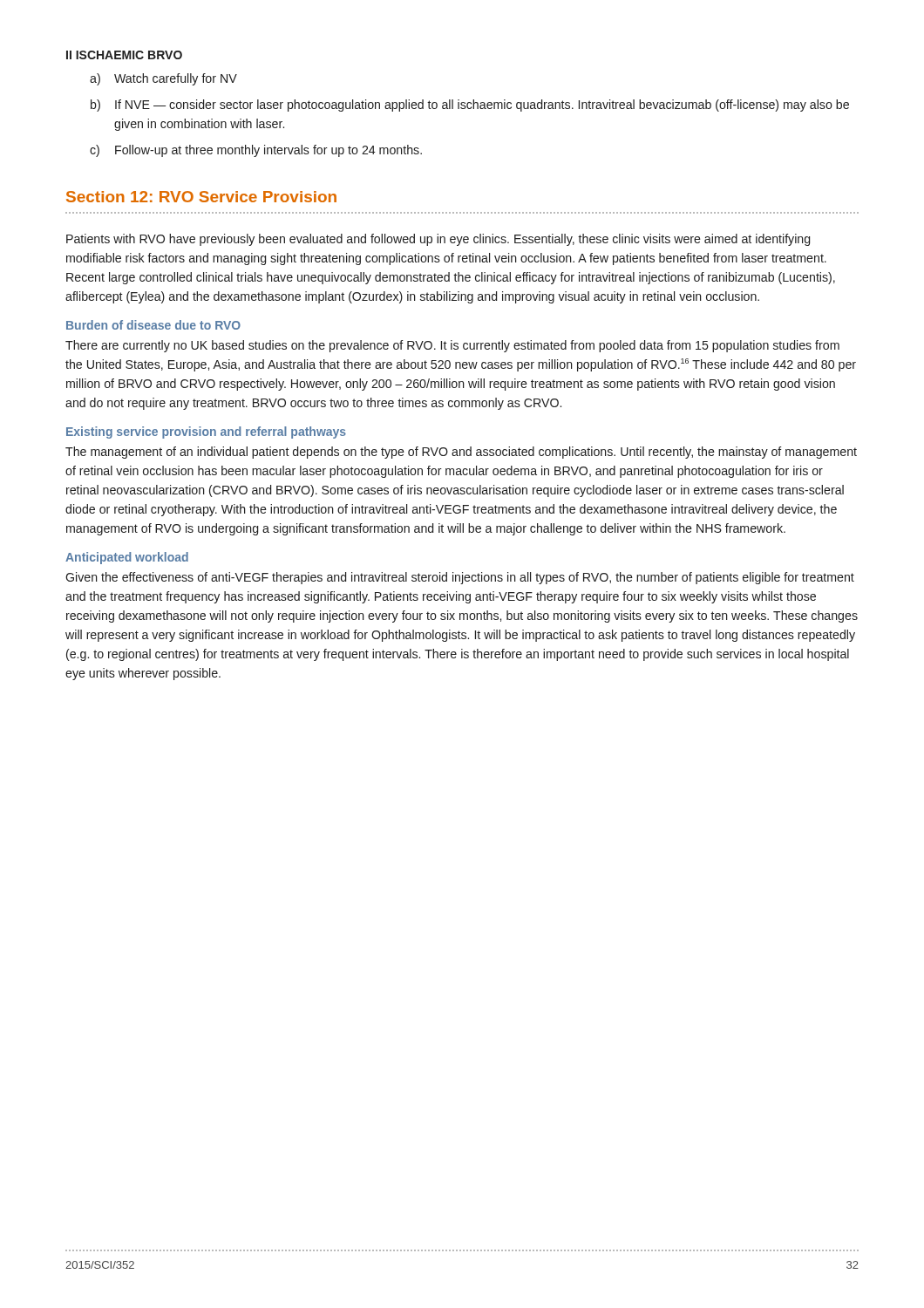This screenshot has height=1308, width=924.
Task: Locate the text block with the text "There are currently no UK based"
Action: (x=461, y=374)
